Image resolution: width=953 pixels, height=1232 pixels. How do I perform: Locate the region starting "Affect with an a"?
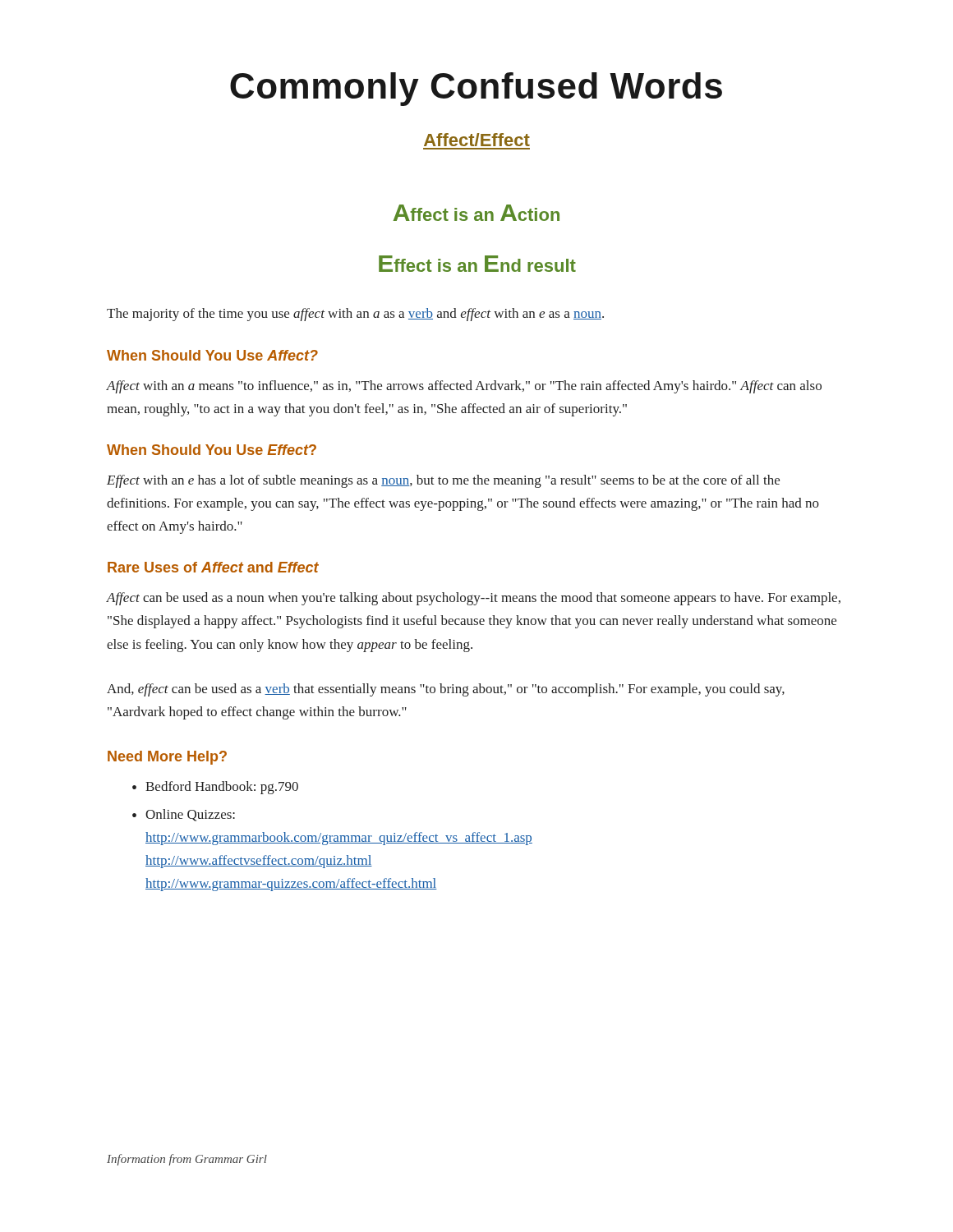[x=464, y=397]
